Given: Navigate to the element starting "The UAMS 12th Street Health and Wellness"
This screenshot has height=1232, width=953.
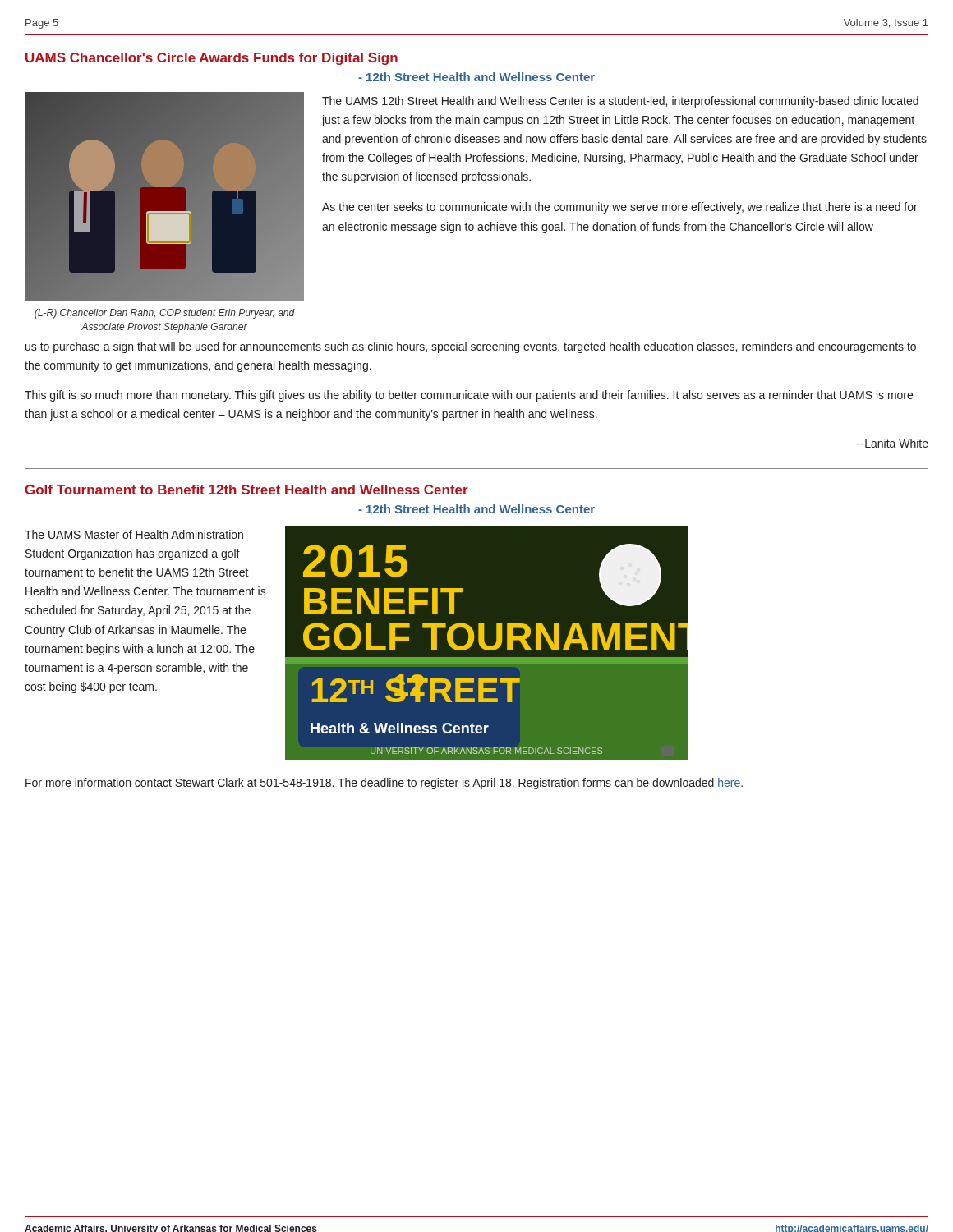Looking at the screenshot, I should tap(624, 139).
